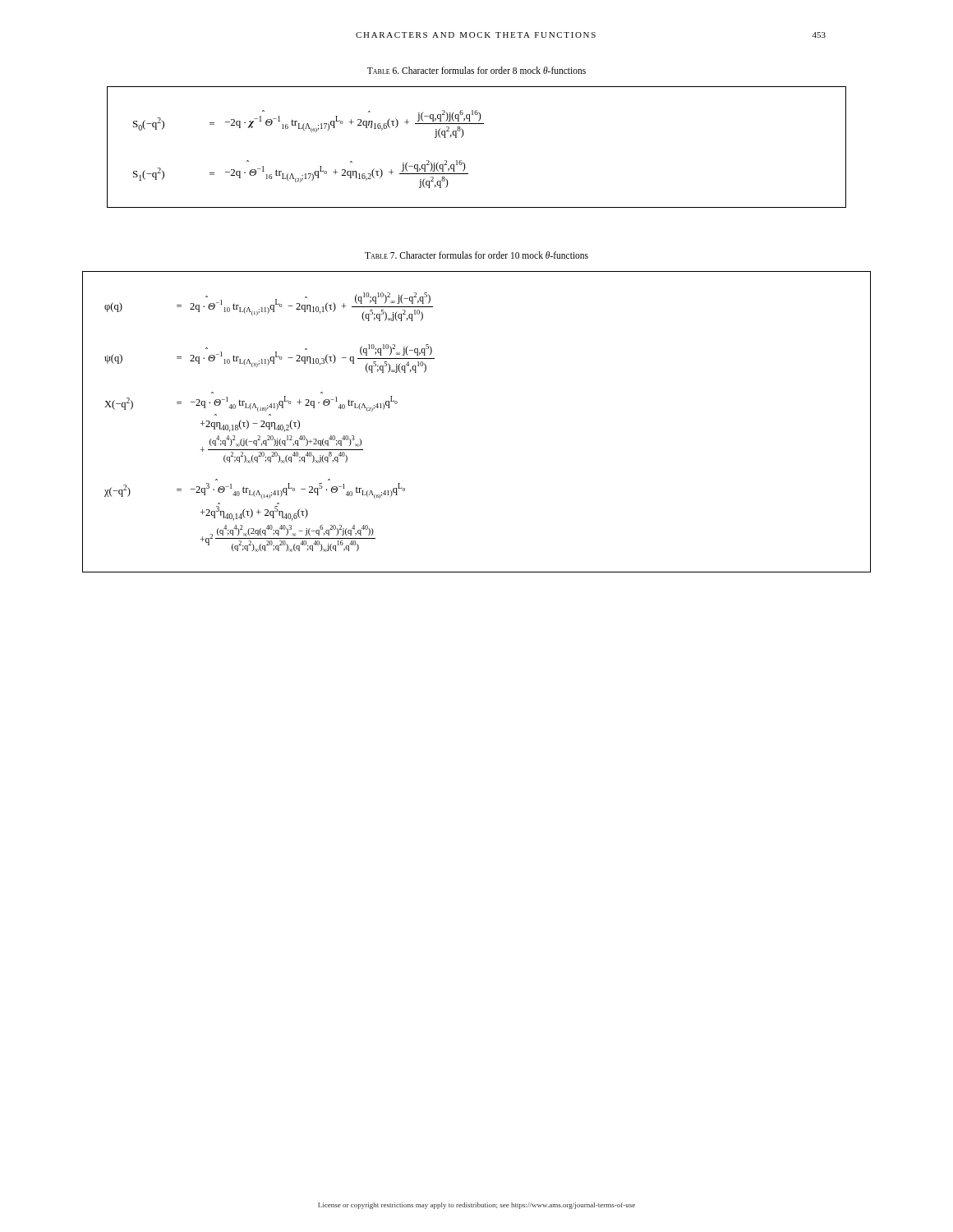The image size is (953, 1232).
Task: Locate the formula that opens with "φ(q) = 2q · Θ̂ −110"
Action: pyautogui.click(x=269, y=307)
